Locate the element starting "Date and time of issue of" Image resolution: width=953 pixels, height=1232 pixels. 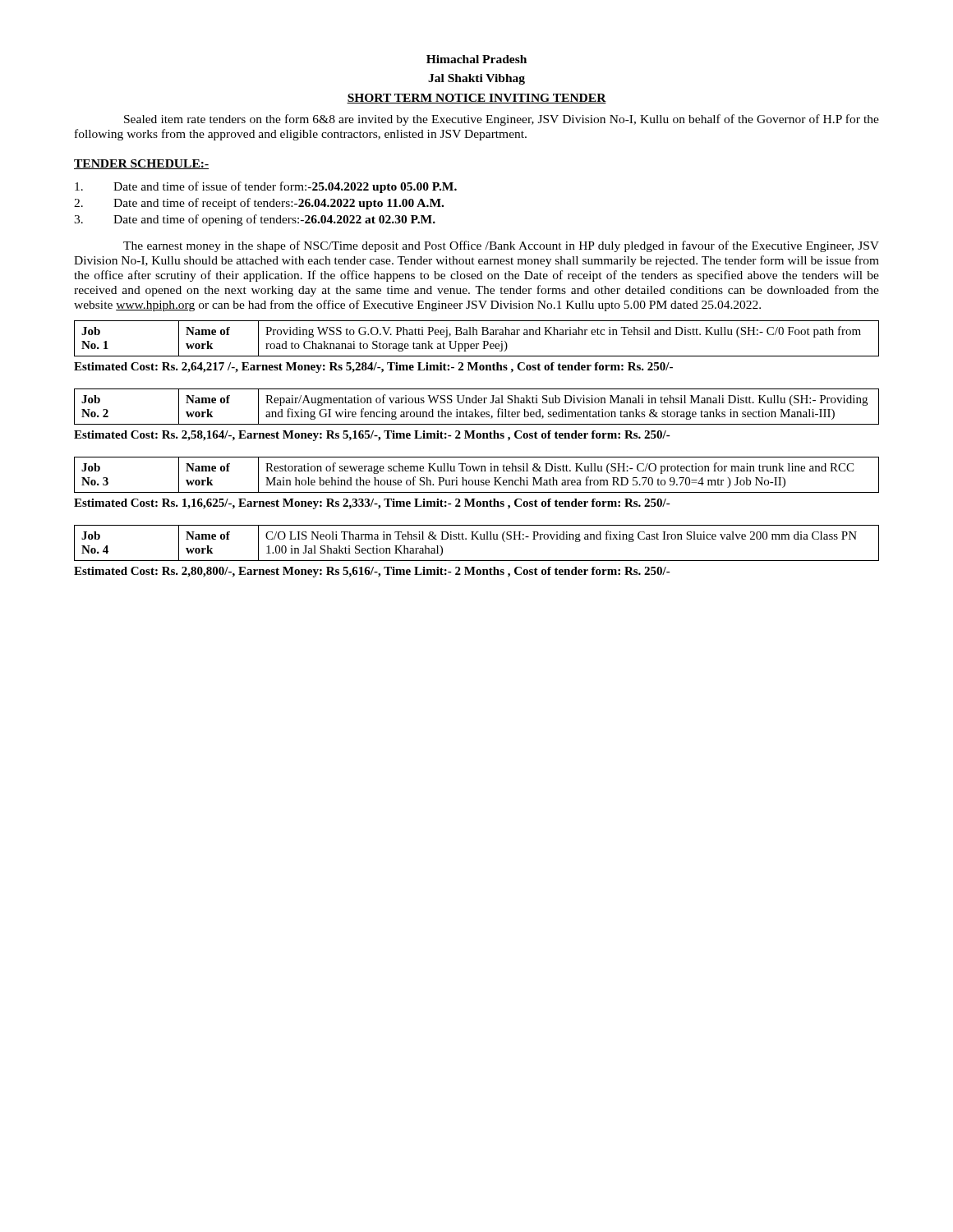(266, 186)
